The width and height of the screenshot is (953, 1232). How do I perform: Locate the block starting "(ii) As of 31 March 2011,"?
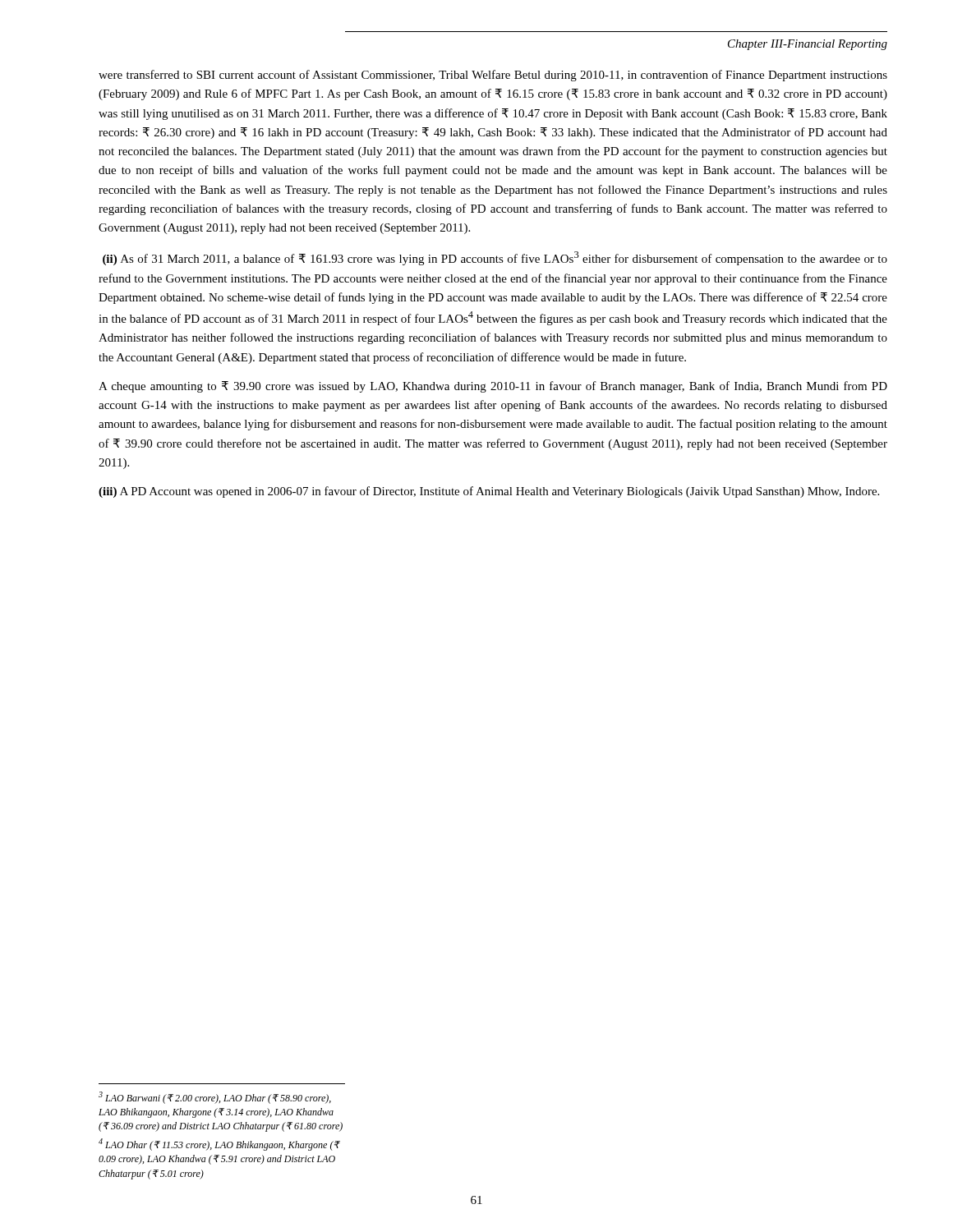pos(493,306)
